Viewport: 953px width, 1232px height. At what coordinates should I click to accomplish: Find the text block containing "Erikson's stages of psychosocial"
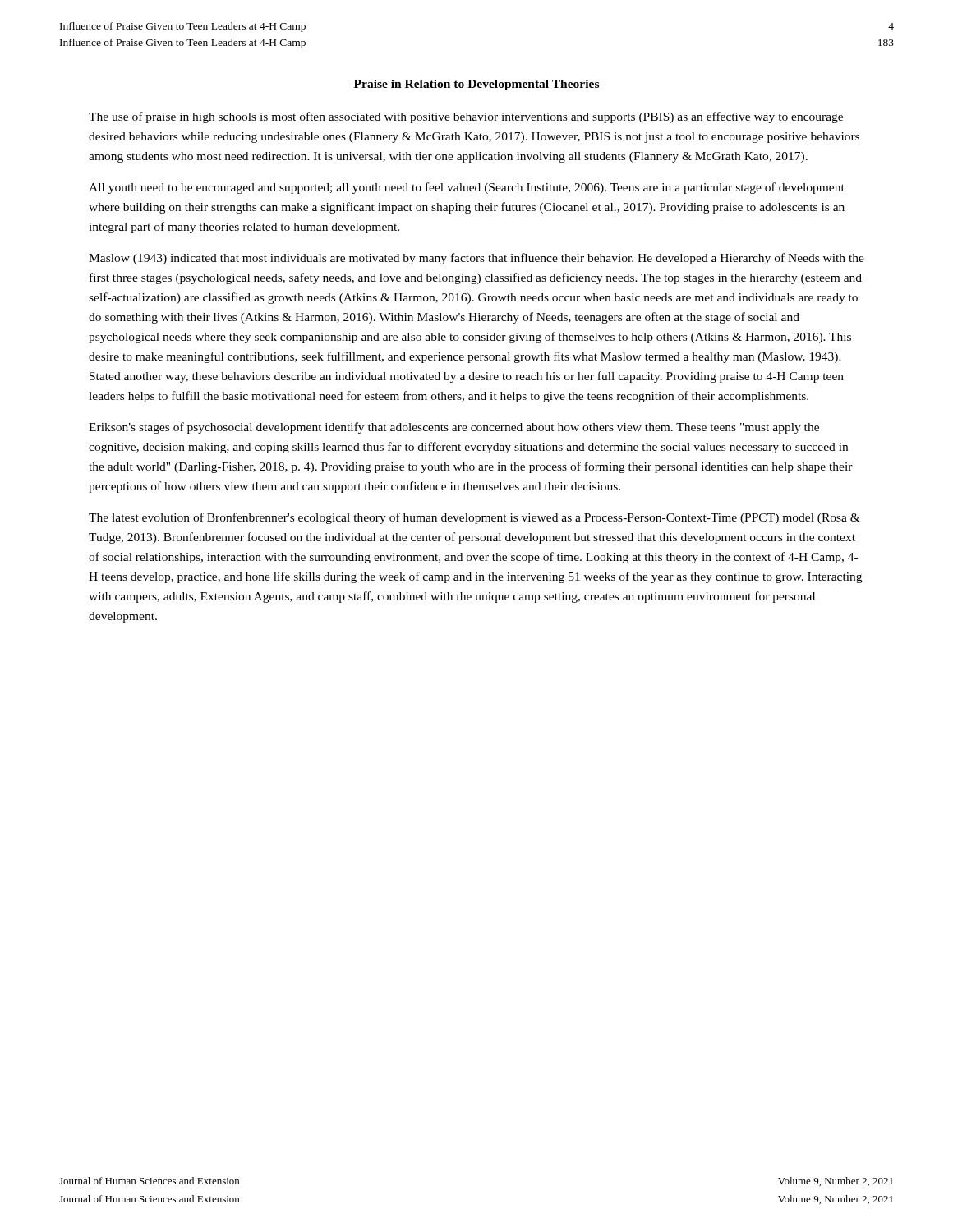pyautogui.click(x=471, y=456)
